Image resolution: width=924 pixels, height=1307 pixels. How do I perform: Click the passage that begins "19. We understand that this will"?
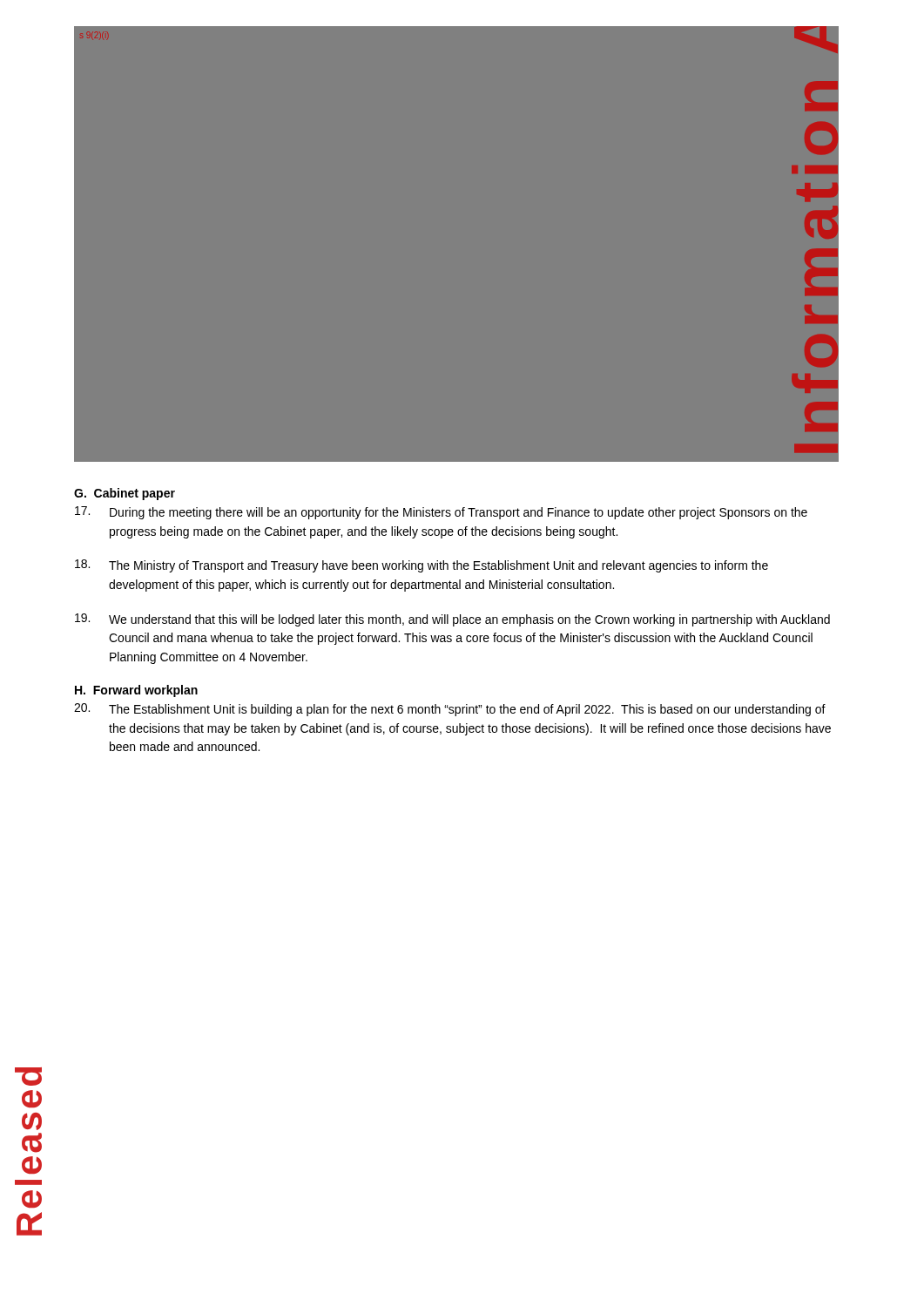456,639
